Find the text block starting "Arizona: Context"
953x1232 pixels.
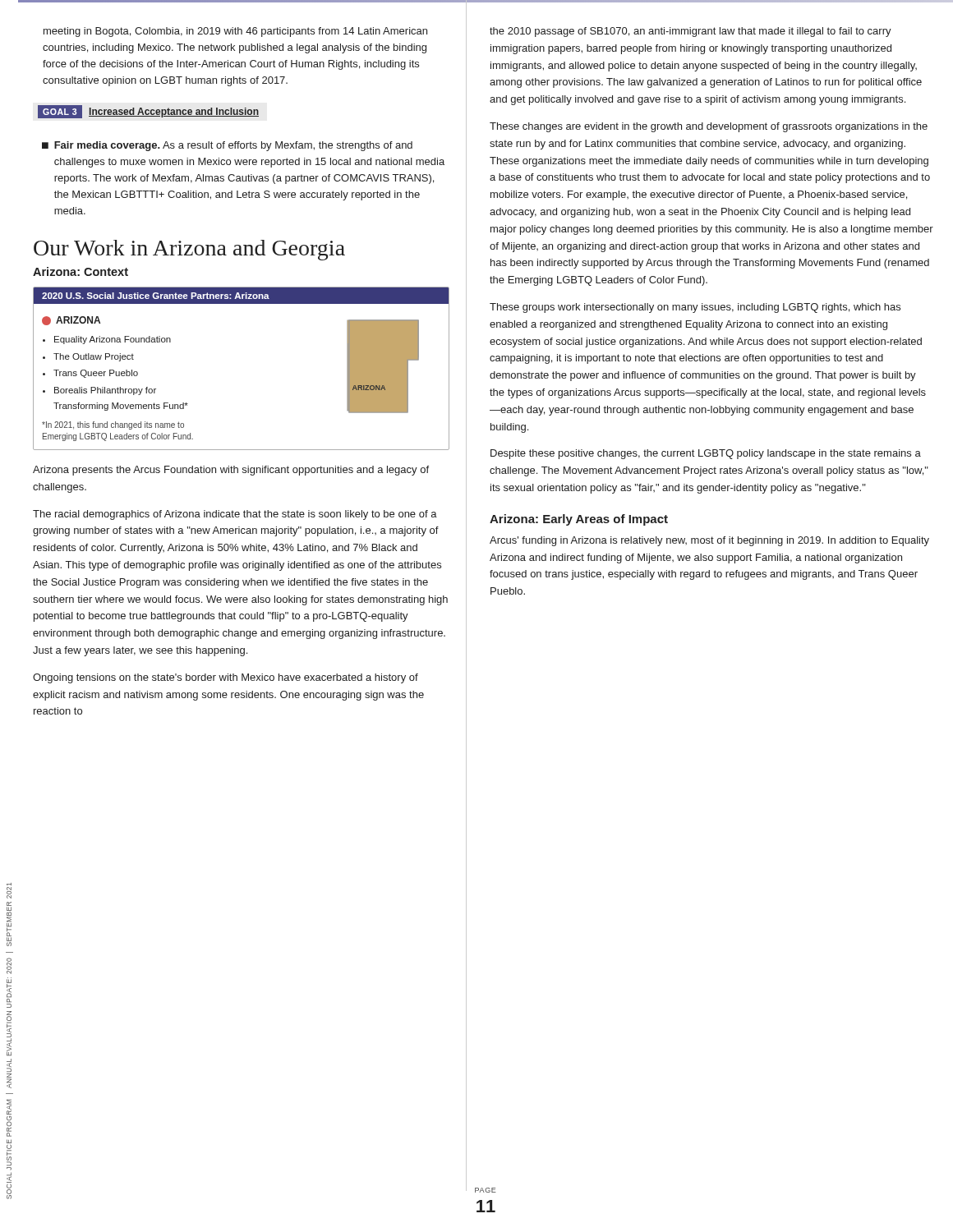pyautogui.click(x=81, y=272)
